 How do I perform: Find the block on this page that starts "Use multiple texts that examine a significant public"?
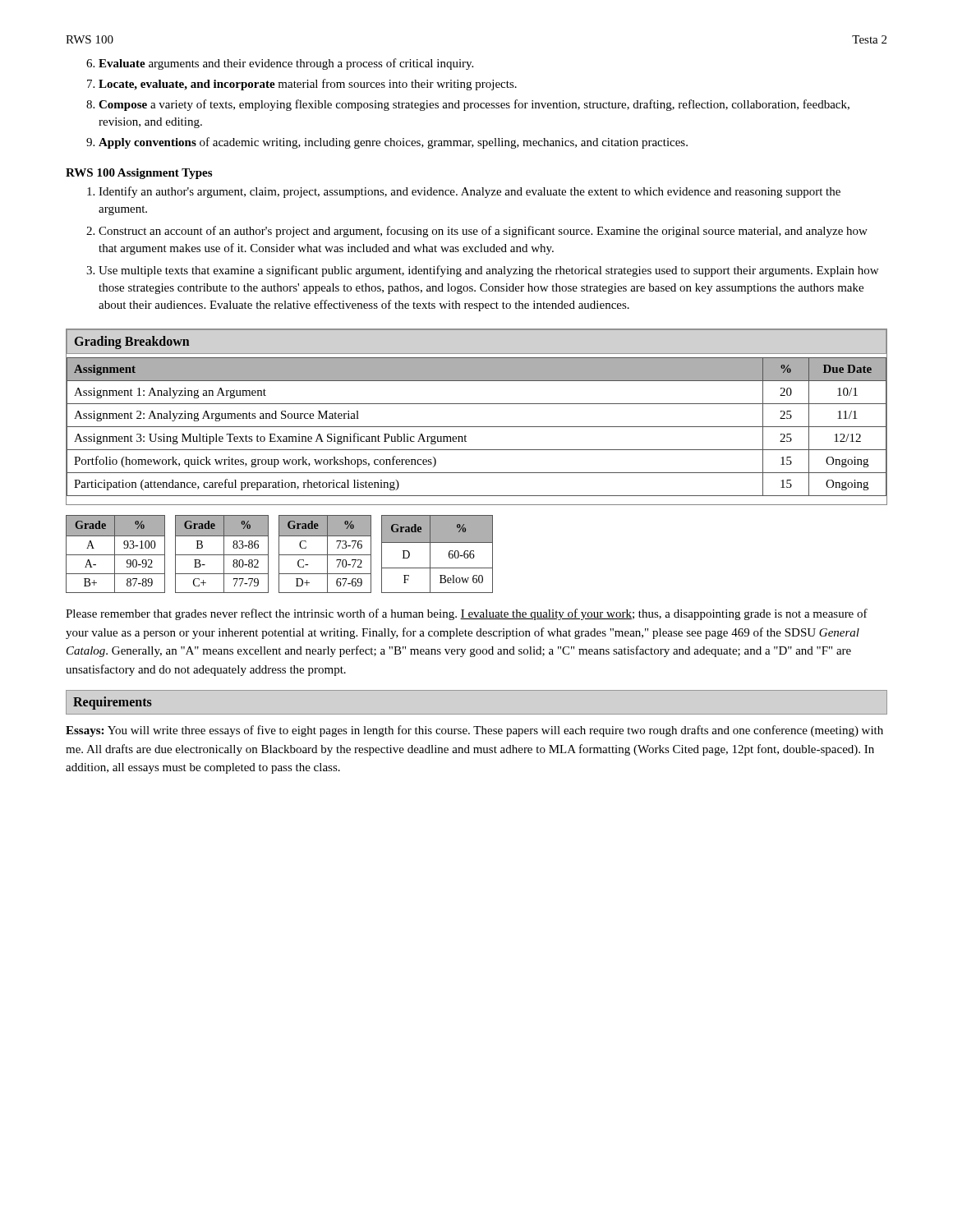click(489, 287)
